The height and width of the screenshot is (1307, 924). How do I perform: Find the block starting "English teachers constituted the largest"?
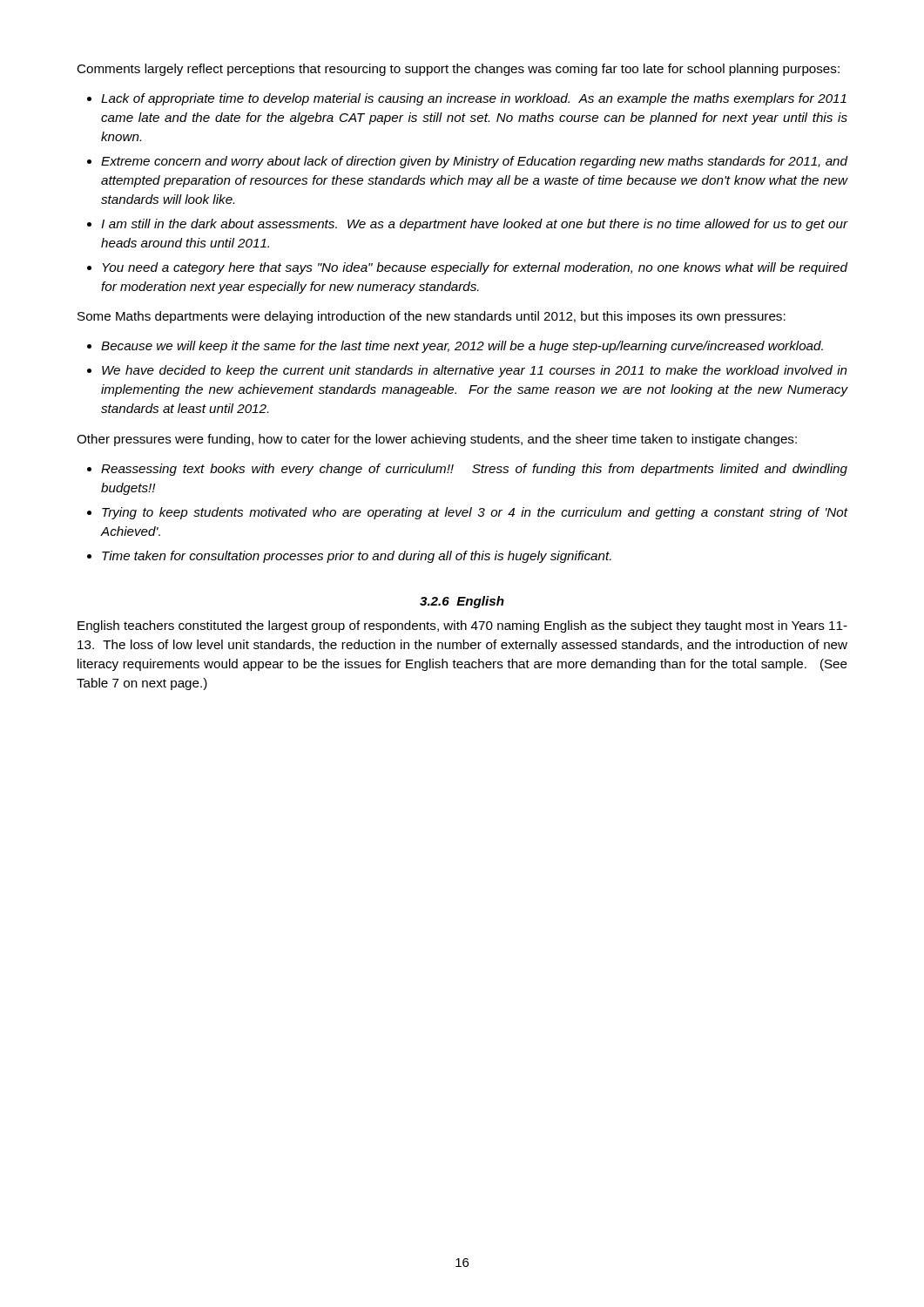[462, 654]
